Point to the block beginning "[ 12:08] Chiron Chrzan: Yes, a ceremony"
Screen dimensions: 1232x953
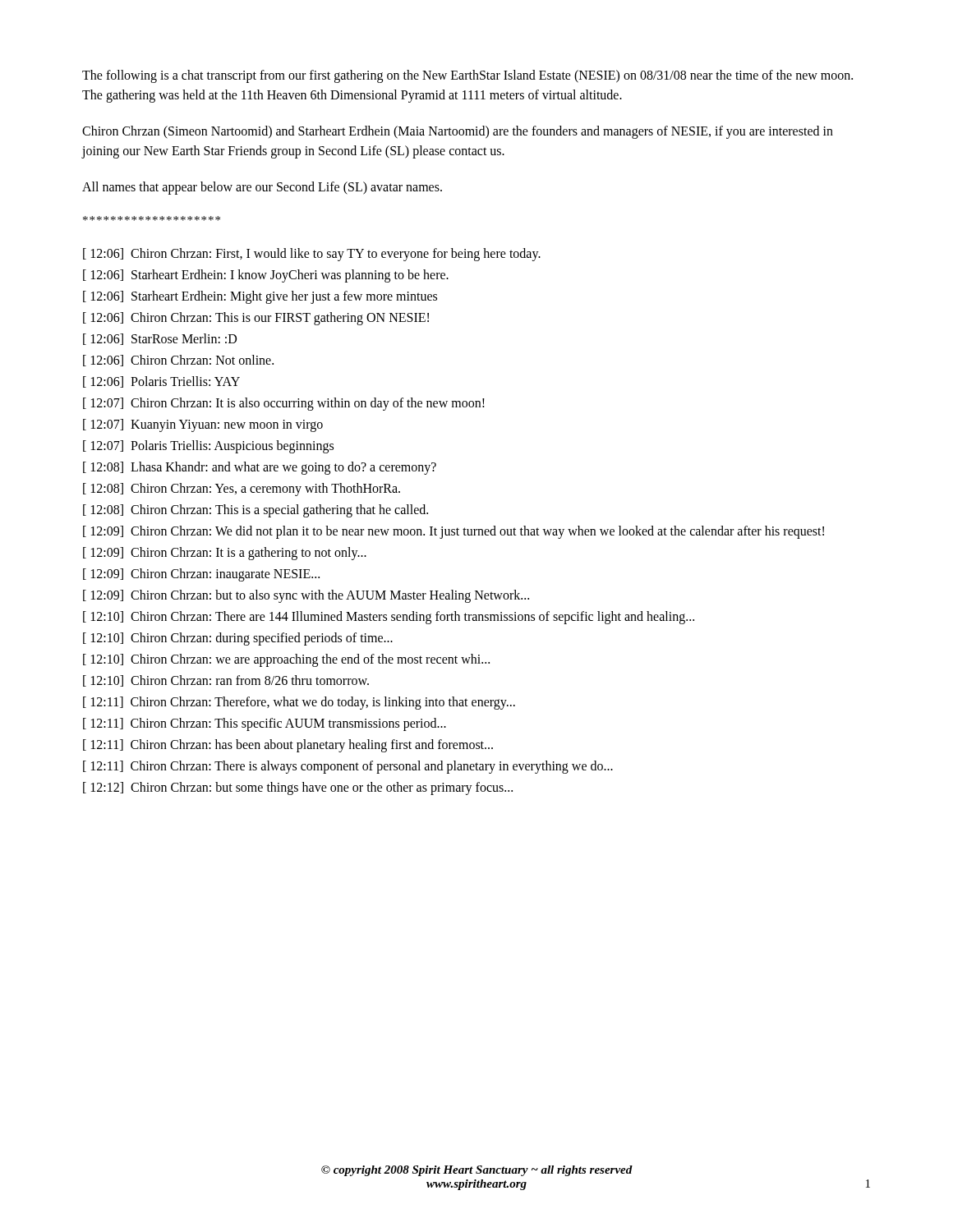tap(242, 488)
